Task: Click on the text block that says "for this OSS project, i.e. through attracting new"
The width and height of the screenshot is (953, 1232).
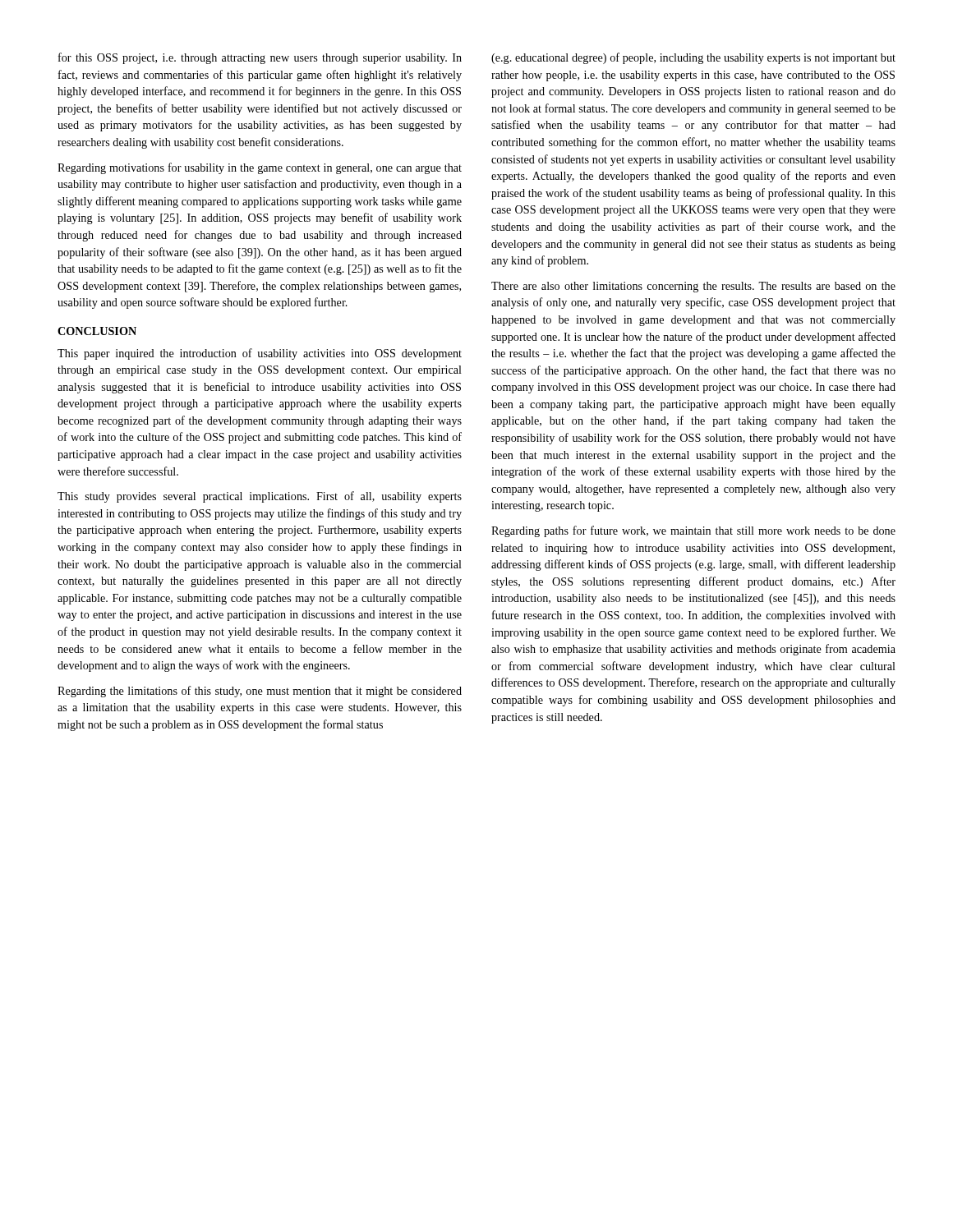Action: (x=260, y=100)
